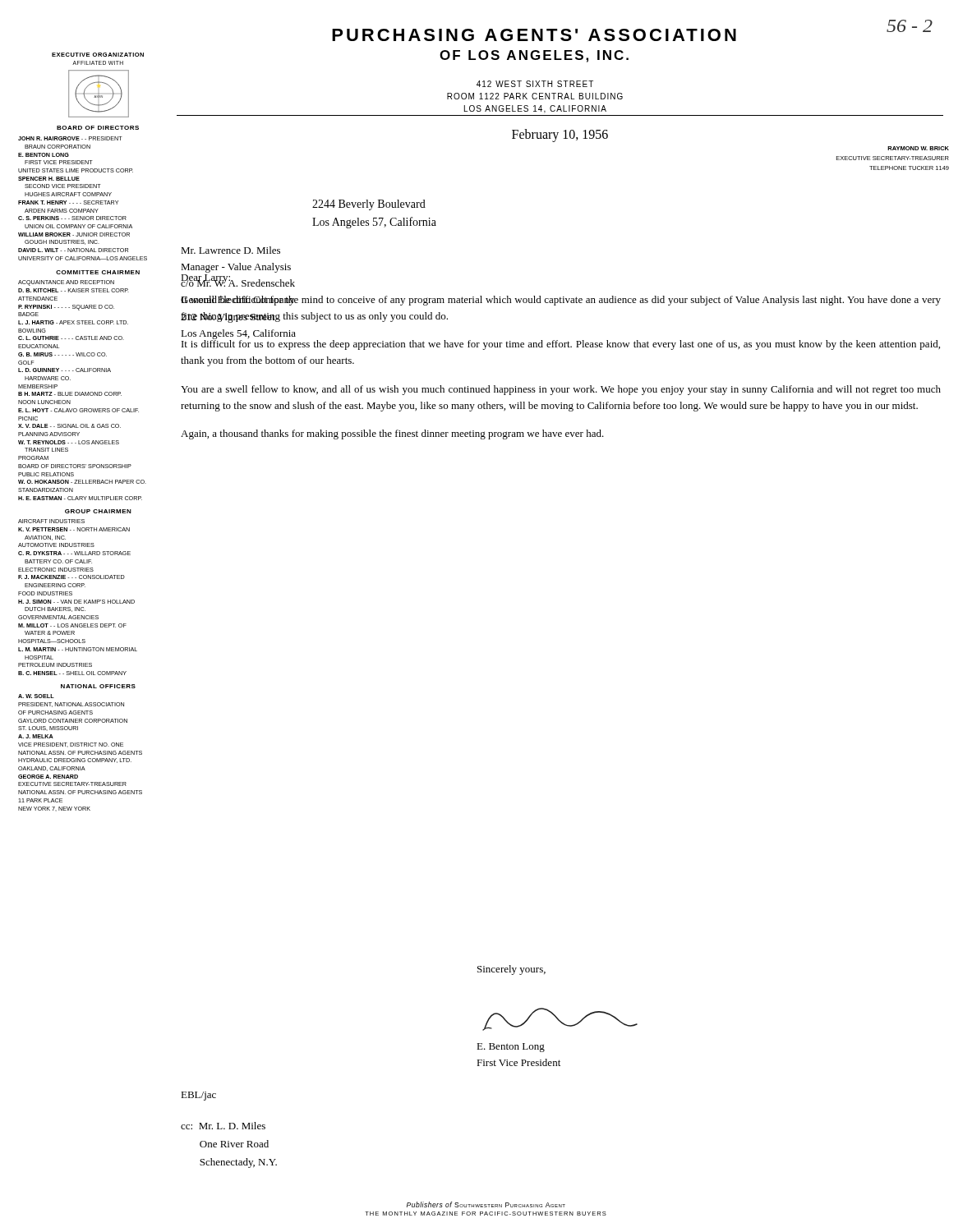Locate the text block with the text "Mr. Lawrence D. Miles Manager -"
972x1232 pixels.
click(x=238, y=291)
